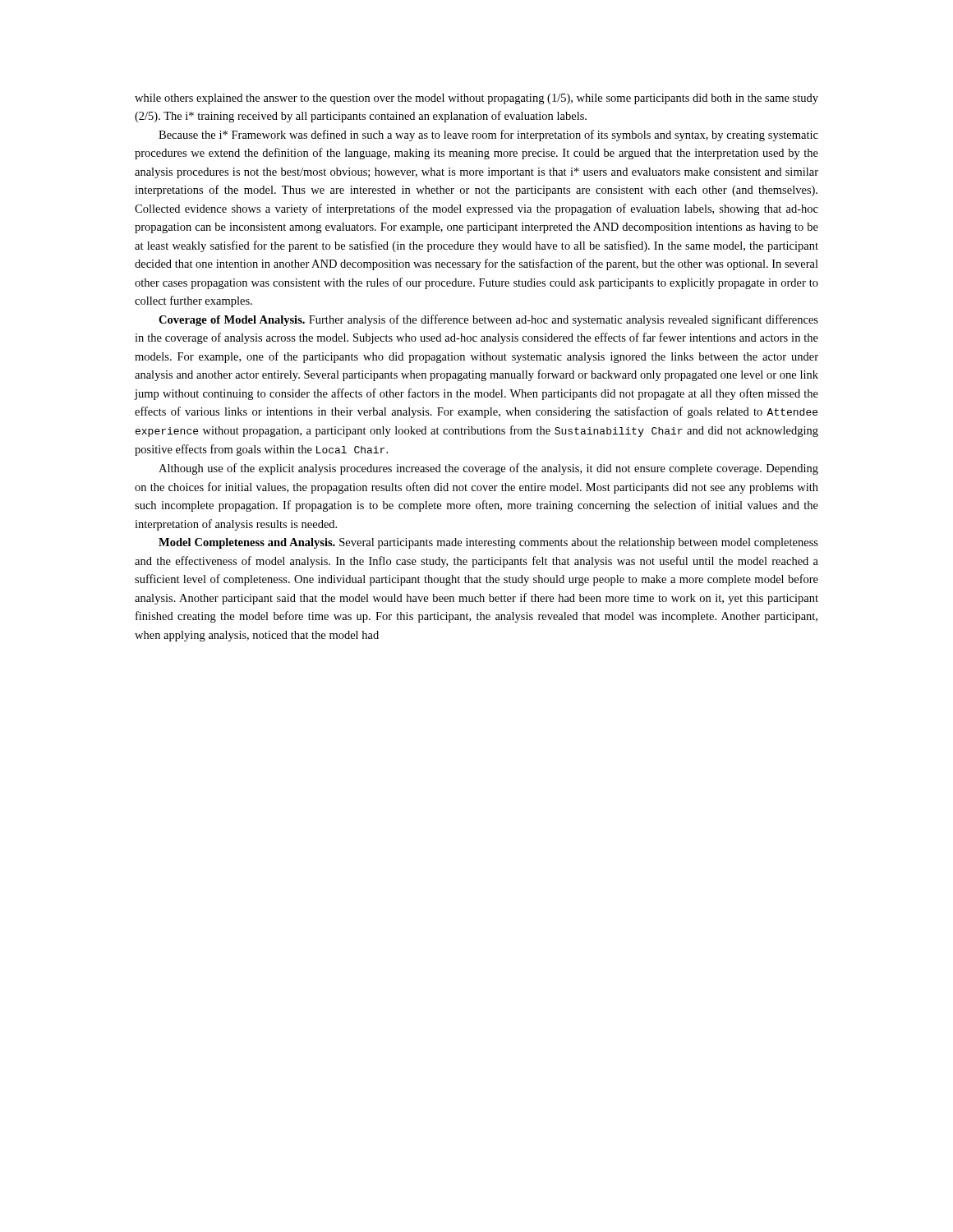Find the block on this page that starts "while others explained the answer to"
953x1232 pixels.
tap(476, 366)
